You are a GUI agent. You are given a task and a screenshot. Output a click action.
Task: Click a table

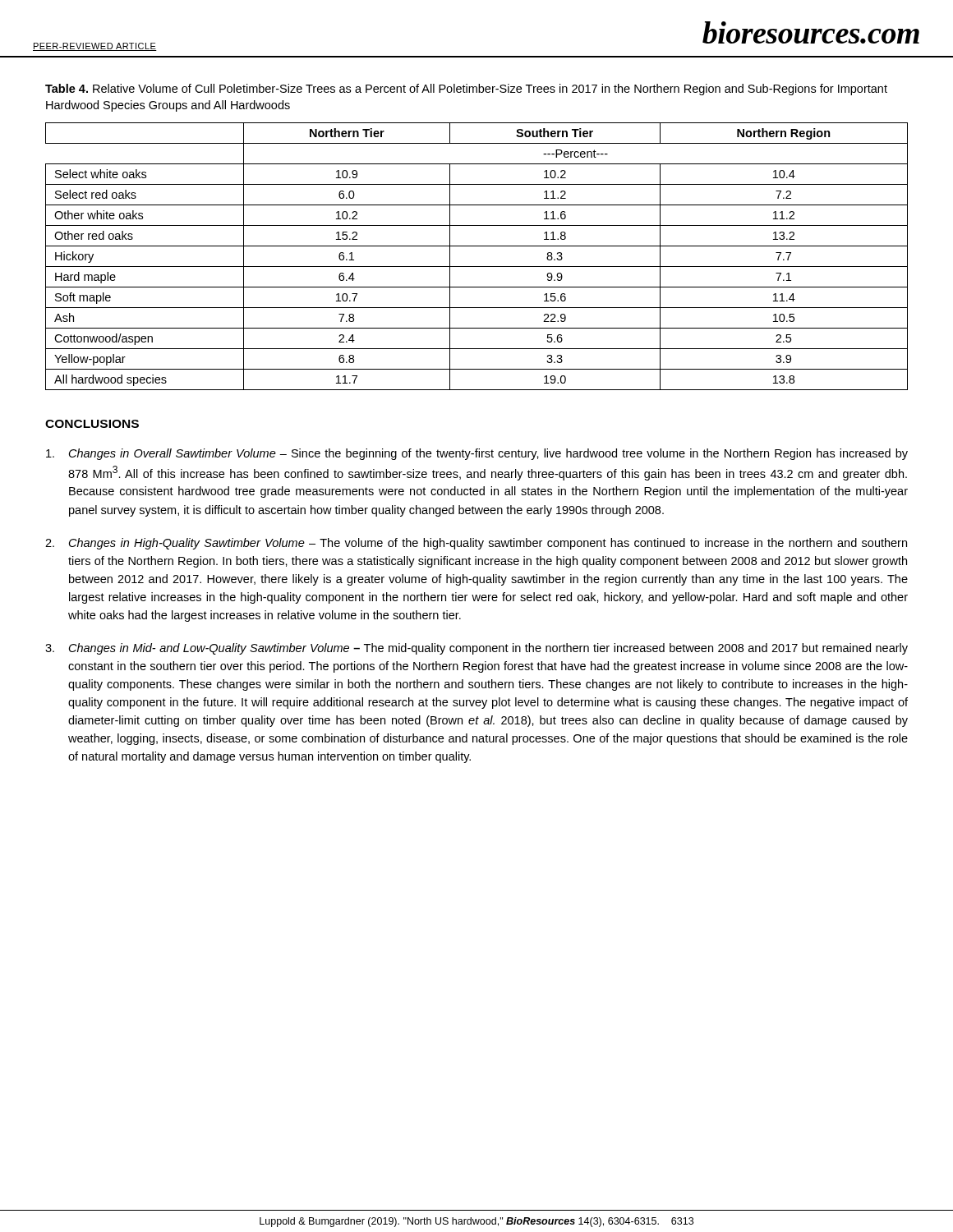point(476,256)
